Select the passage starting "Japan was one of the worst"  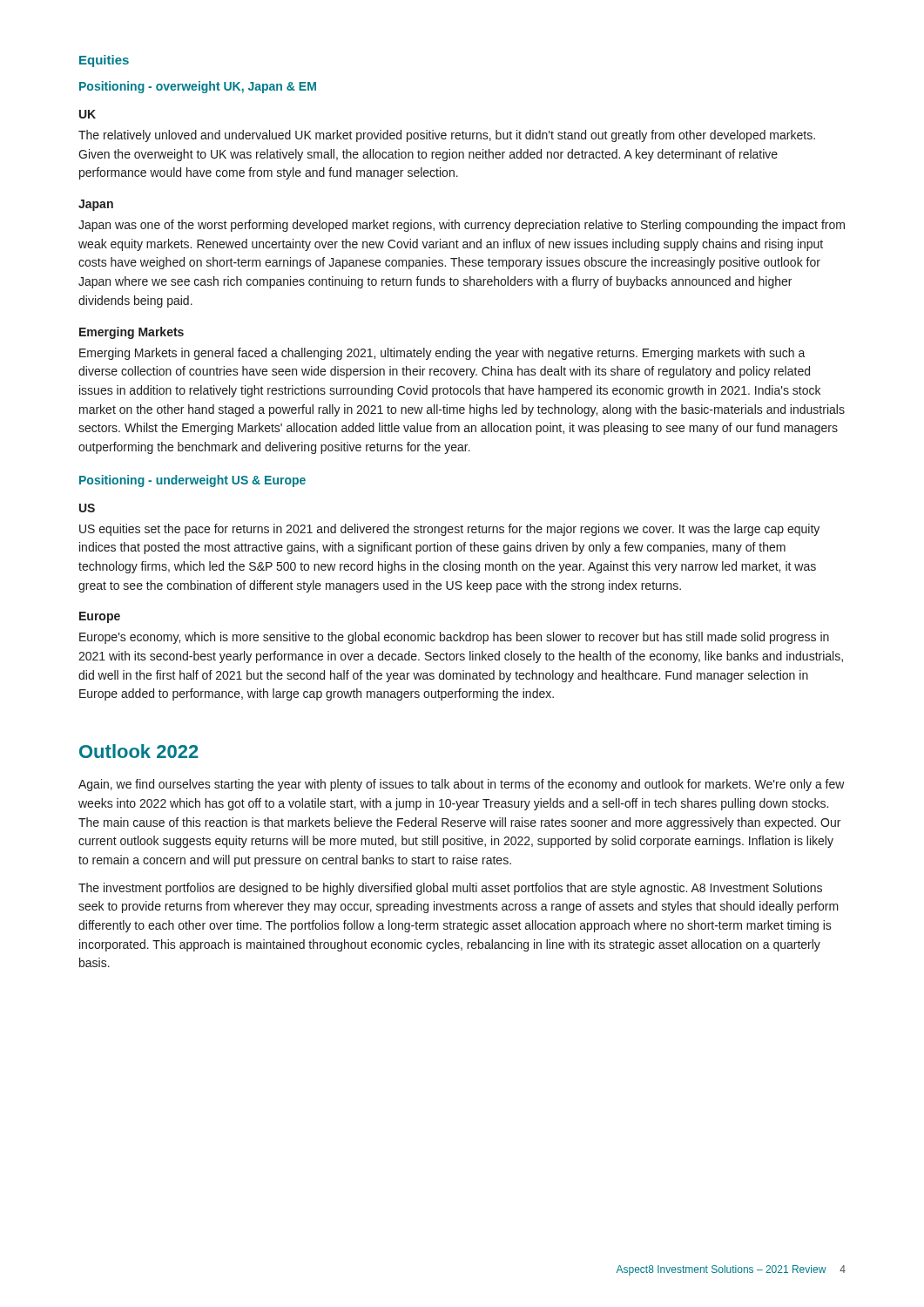click(x=462, y=263)
